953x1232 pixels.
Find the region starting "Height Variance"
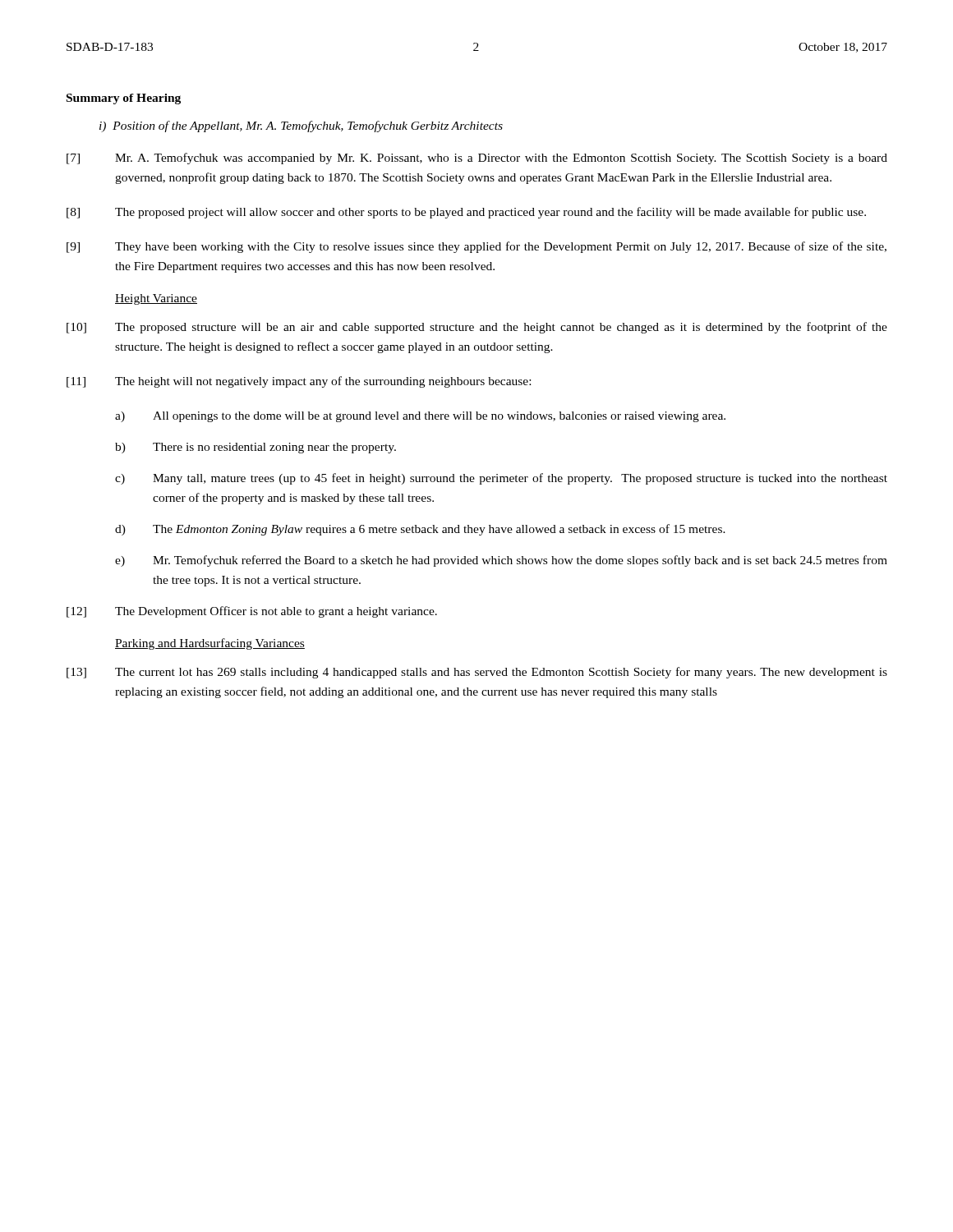click(156, 298)
